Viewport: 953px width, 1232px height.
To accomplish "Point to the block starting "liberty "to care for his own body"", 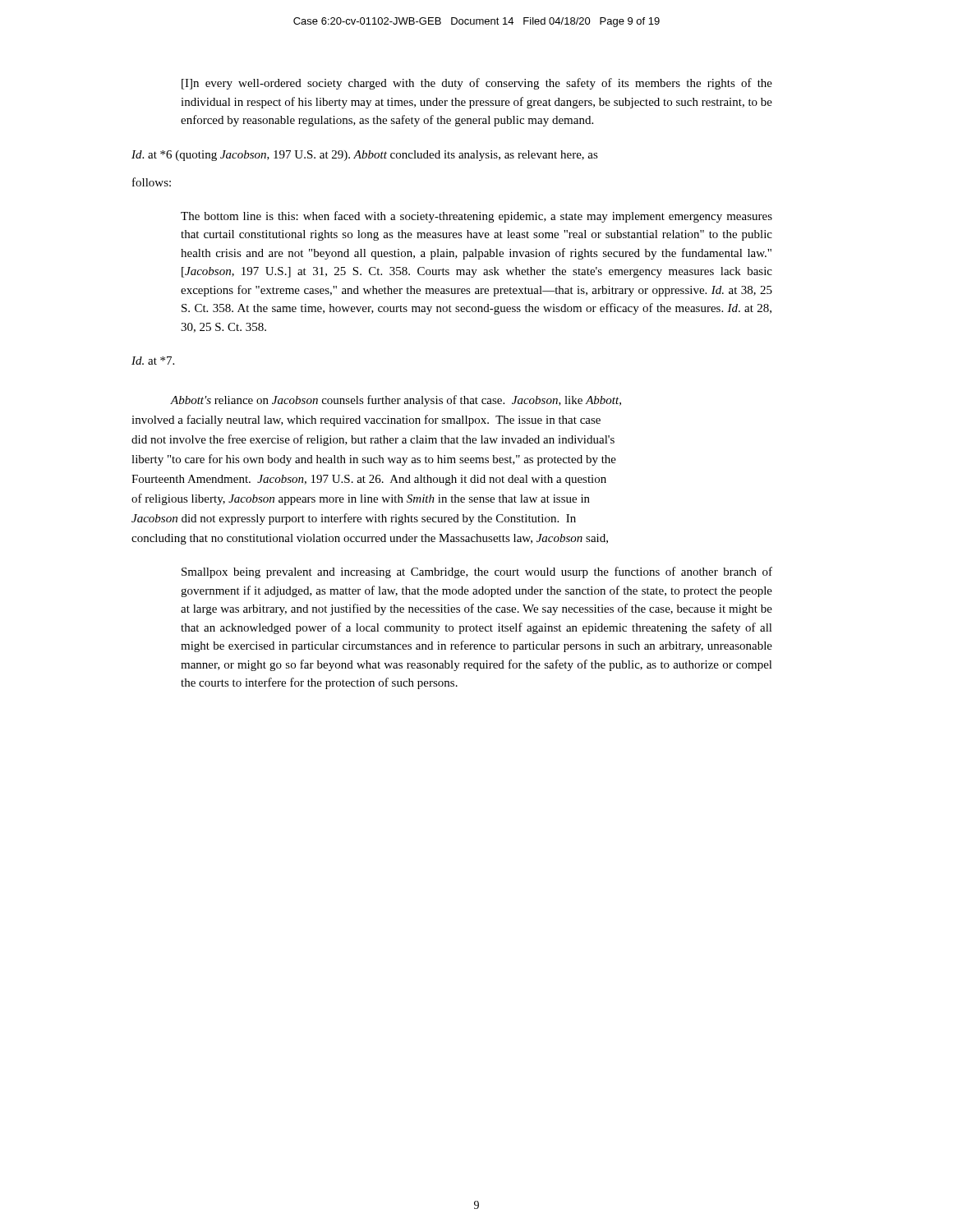I will tap(374, 459).
